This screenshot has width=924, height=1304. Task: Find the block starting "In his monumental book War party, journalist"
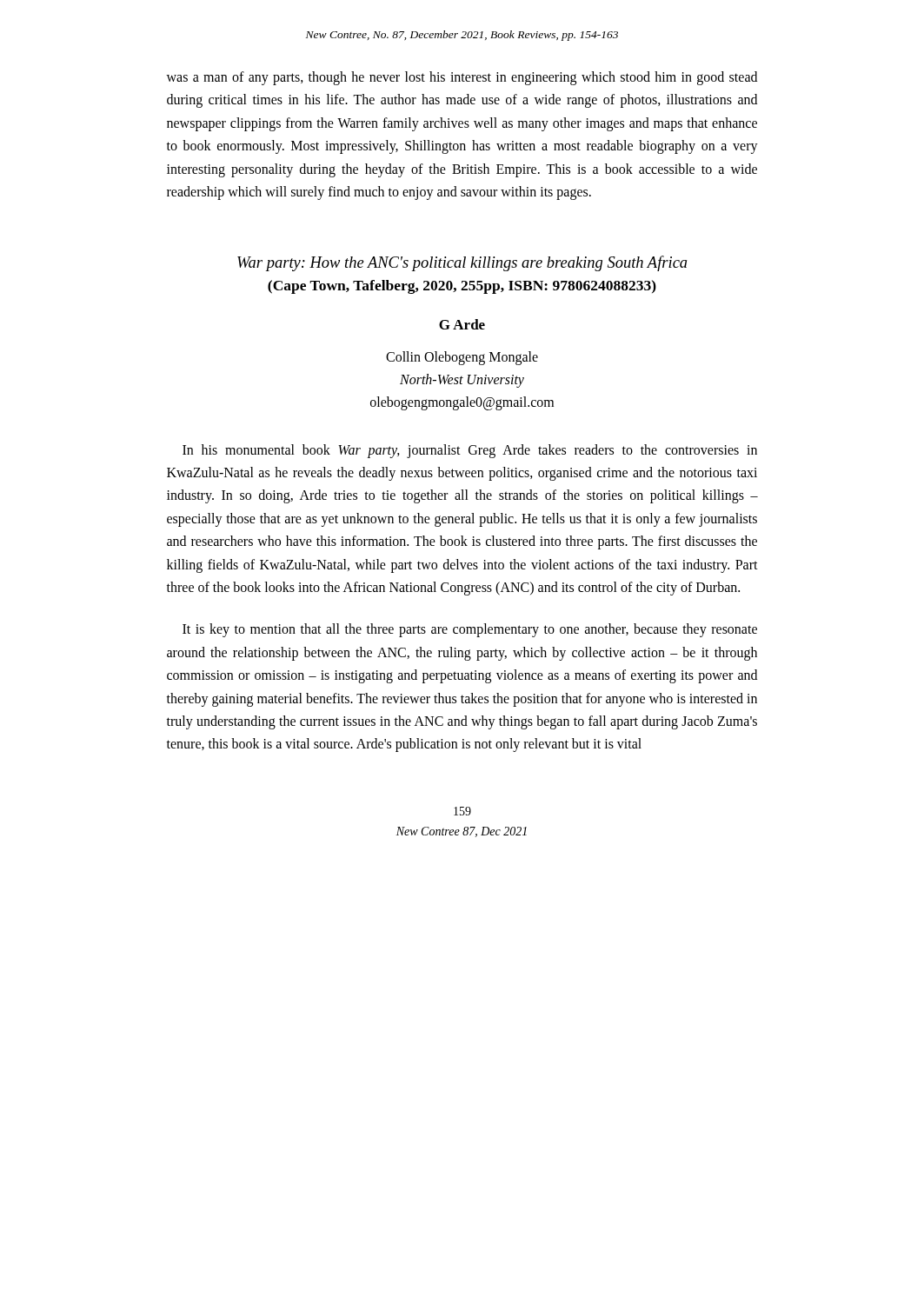click(x=462, y=518)
